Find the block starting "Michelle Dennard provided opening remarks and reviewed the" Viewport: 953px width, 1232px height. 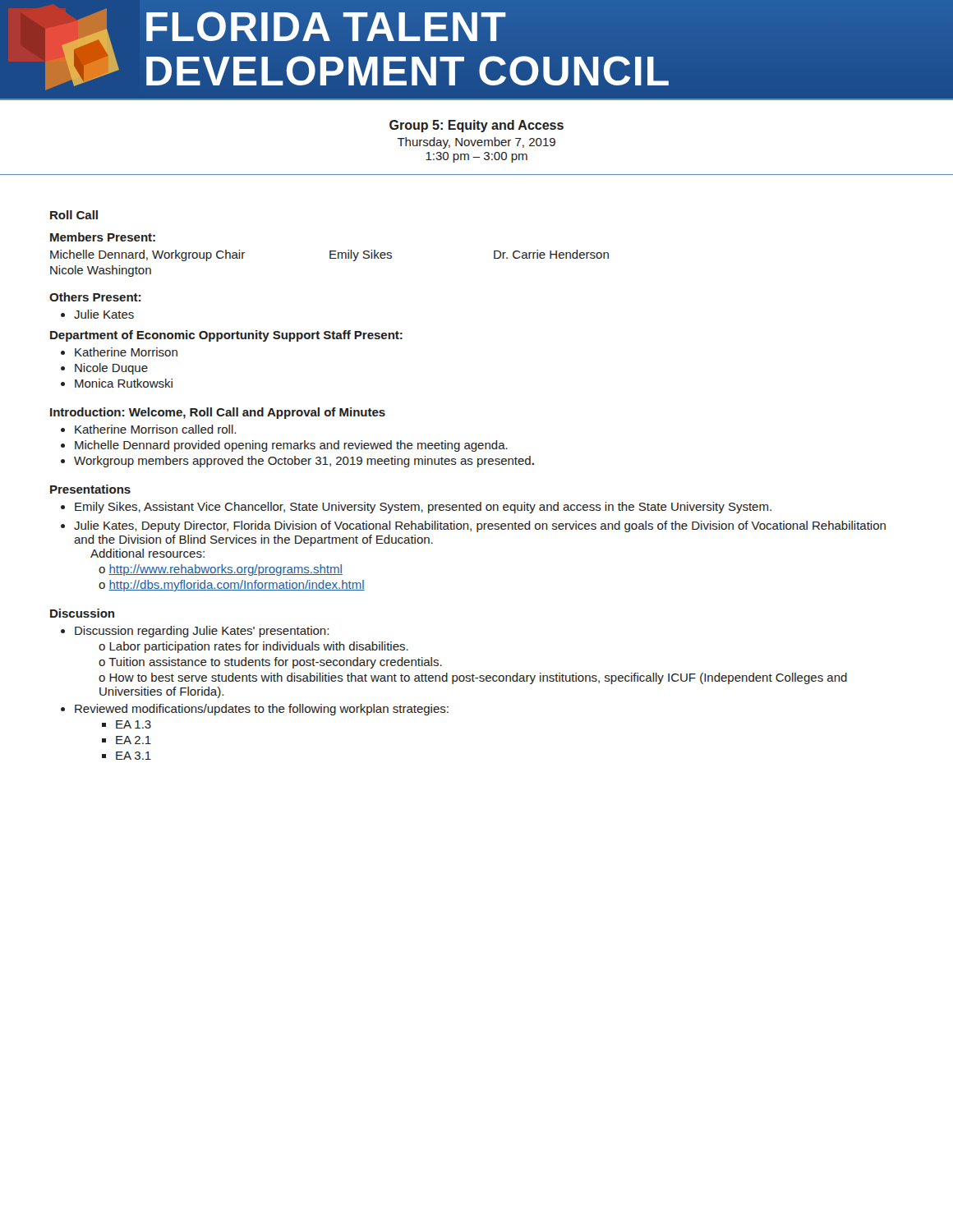(x=291, y=445)
